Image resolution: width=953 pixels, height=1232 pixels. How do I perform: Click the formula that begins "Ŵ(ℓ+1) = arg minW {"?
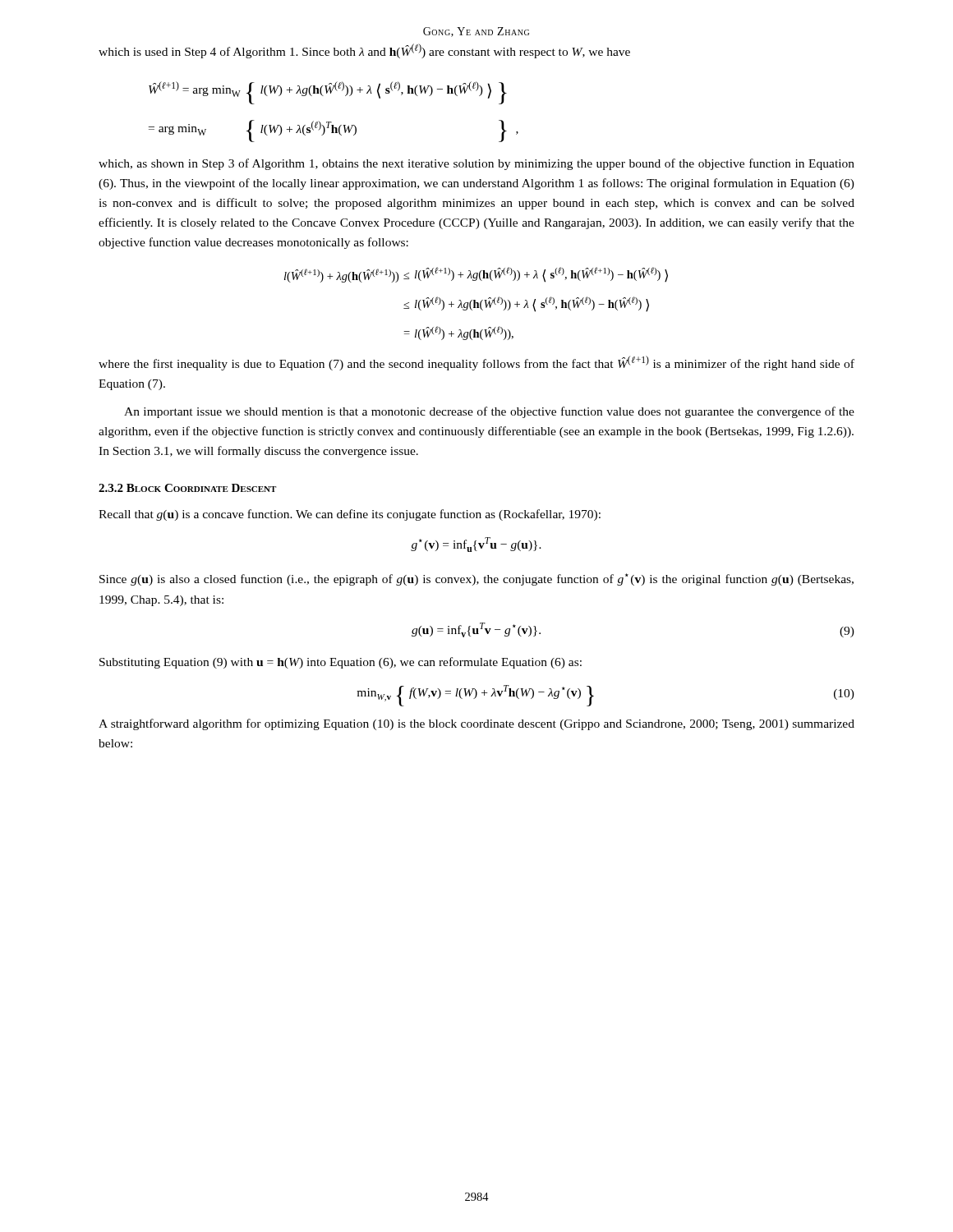[328, 93]
